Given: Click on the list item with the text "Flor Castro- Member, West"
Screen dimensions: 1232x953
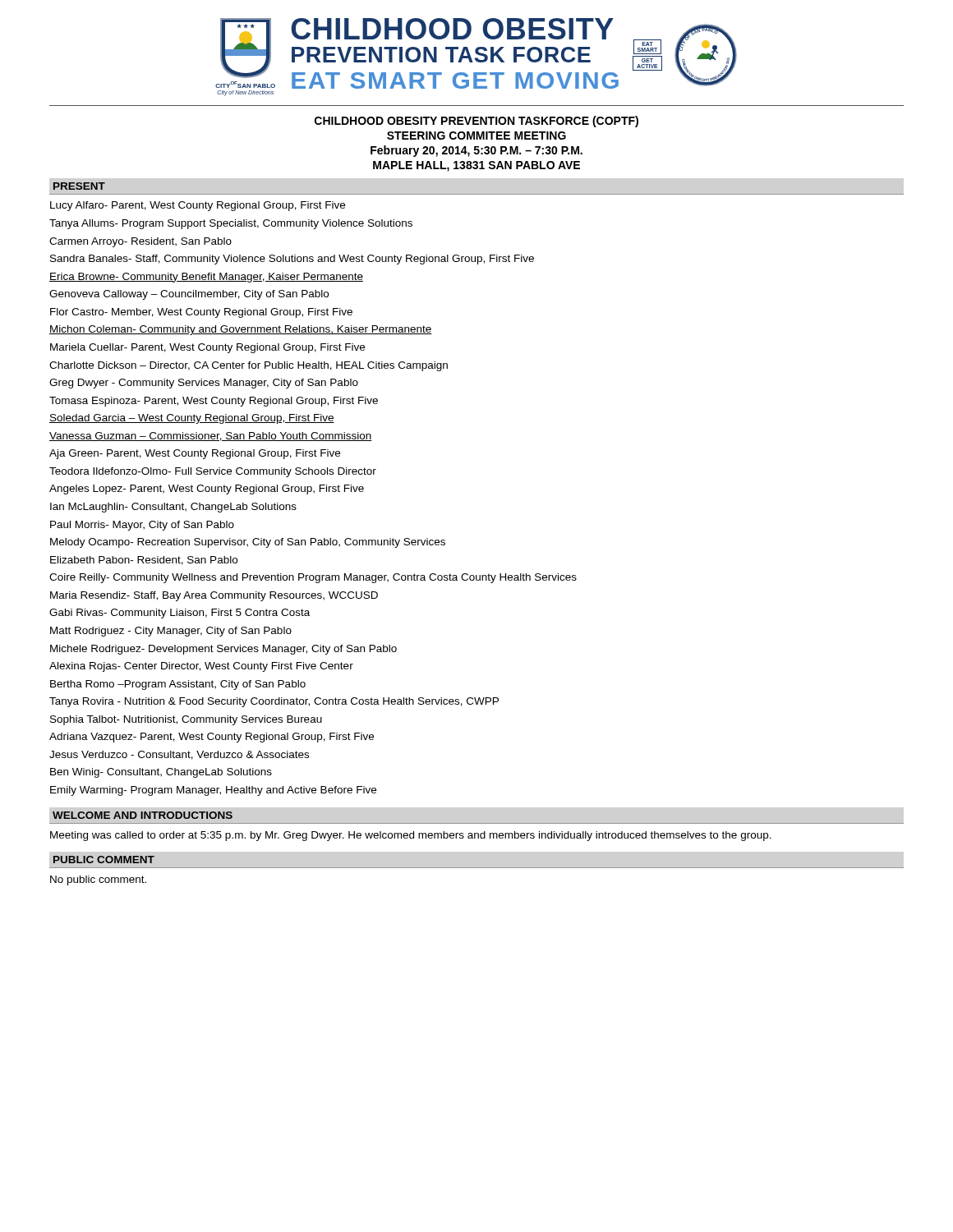Looking at the screenshot, I should click(201, 312).
